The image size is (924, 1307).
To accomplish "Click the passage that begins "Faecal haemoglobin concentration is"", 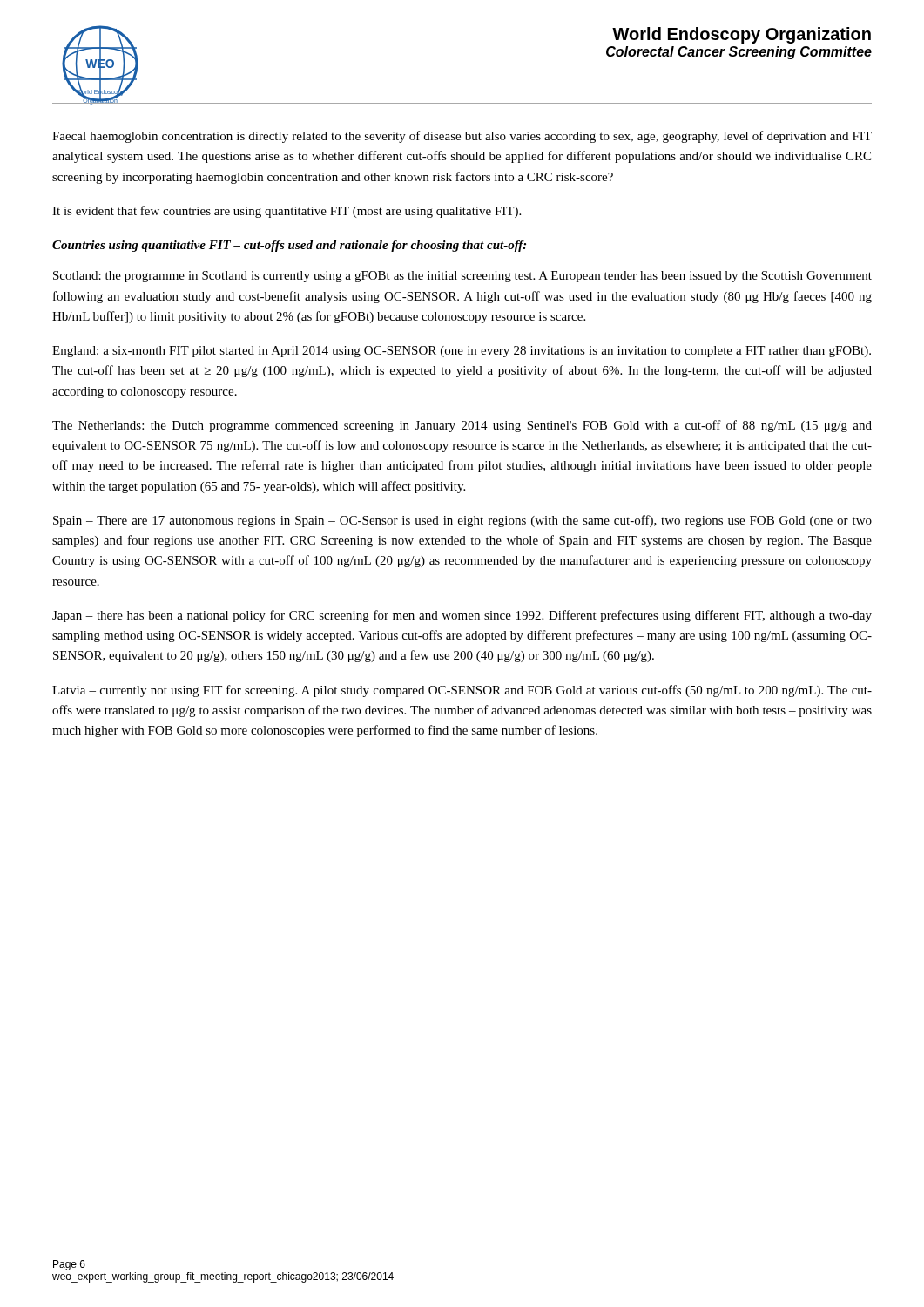I will click(x=462, y=156).
